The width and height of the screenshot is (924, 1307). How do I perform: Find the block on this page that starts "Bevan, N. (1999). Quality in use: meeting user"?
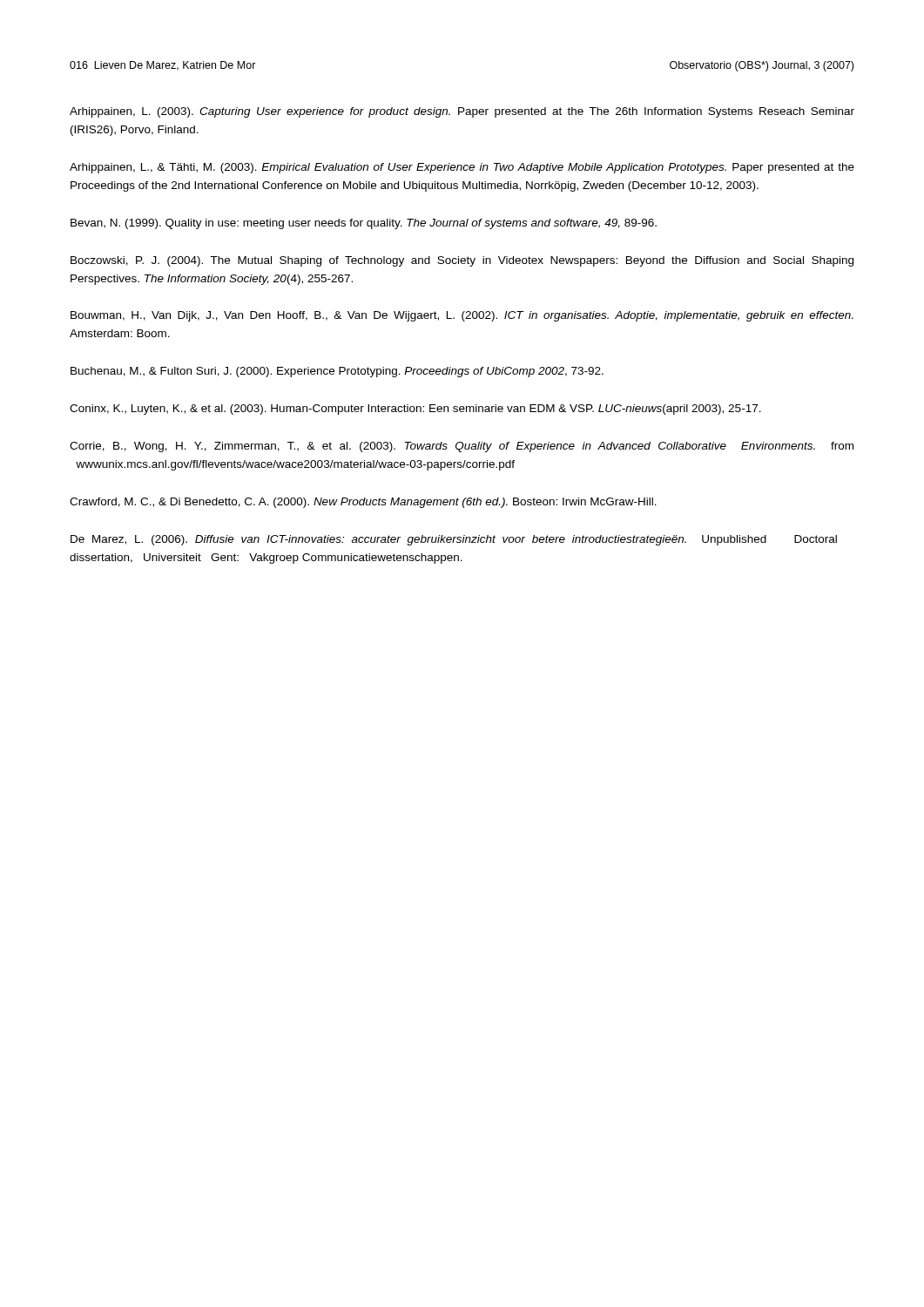tap(364, 222)
